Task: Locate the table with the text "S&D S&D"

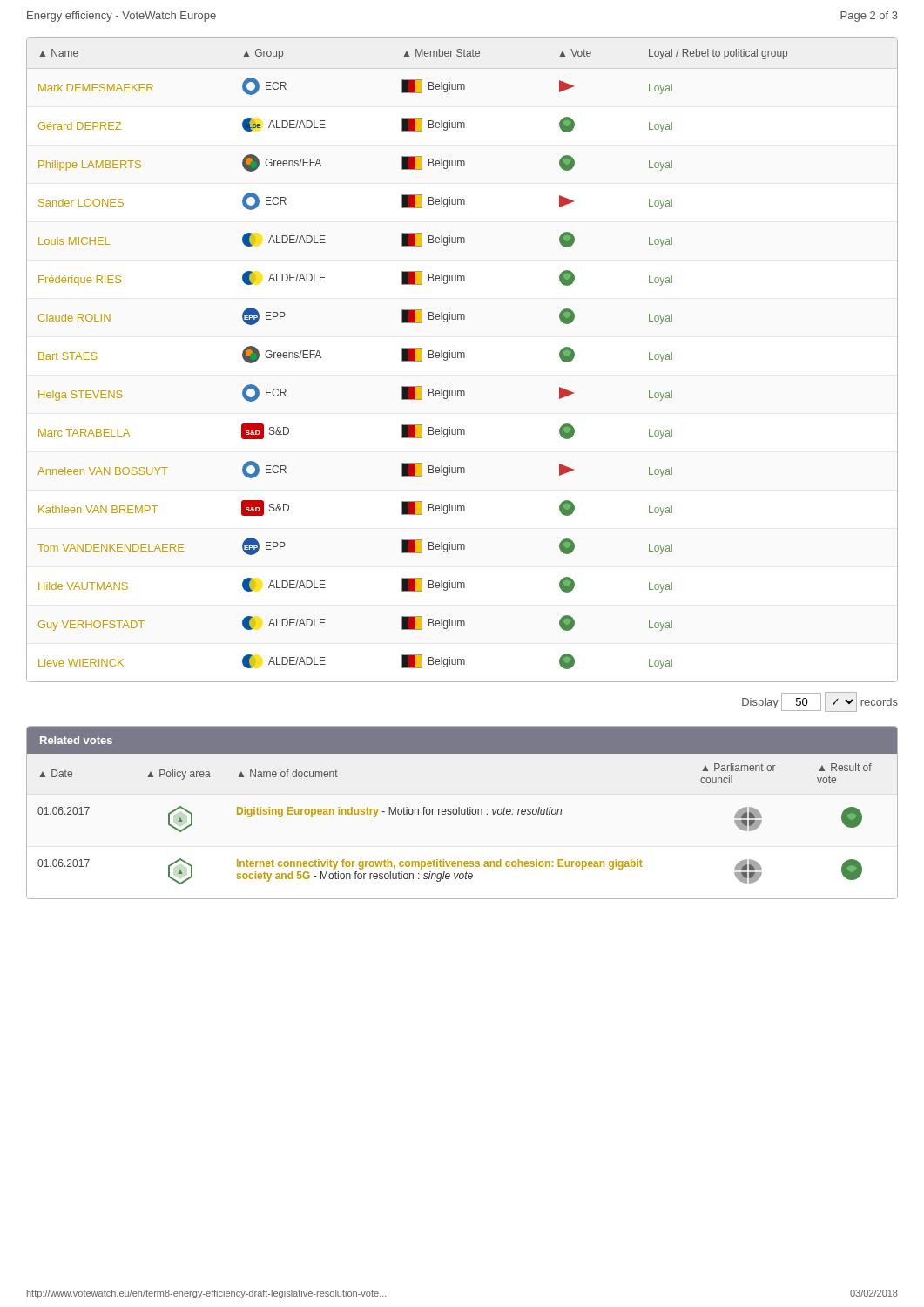Action: tap(462, 360)
